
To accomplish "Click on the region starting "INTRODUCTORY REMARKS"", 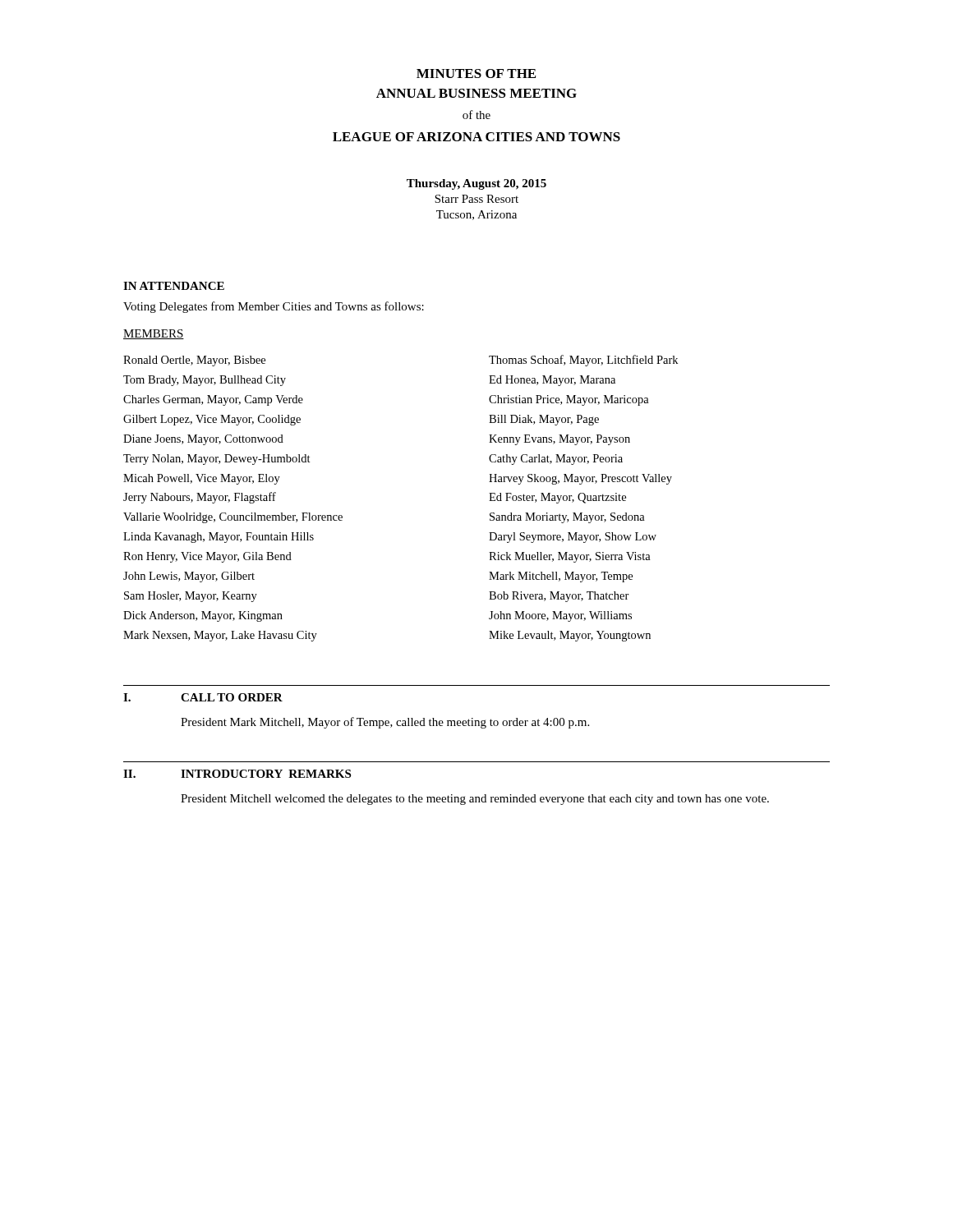I will click(266, 774).
